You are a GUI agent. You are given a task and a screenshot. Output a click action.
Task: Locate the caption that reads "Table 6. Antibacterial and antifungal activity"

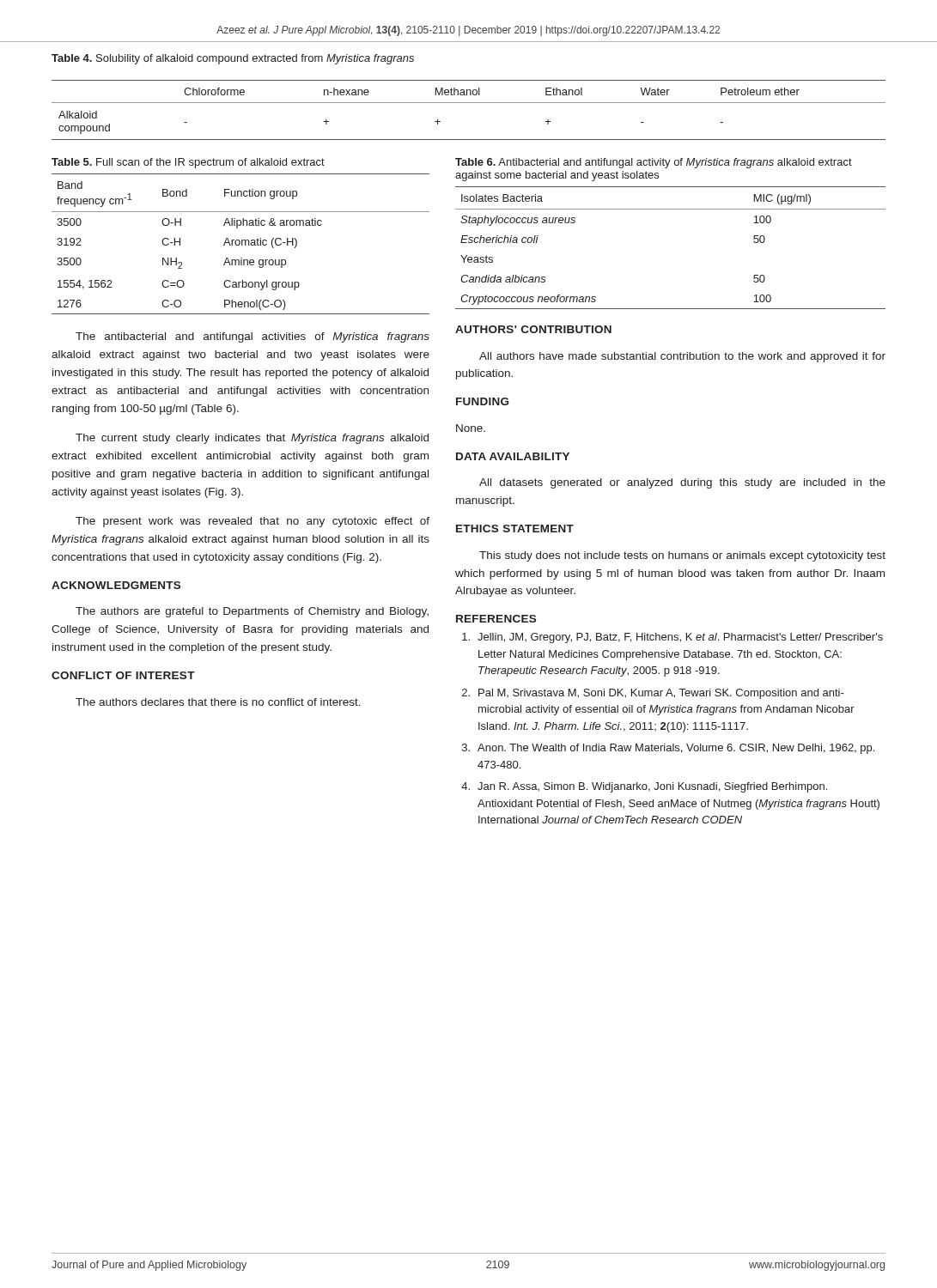[653, 168]
